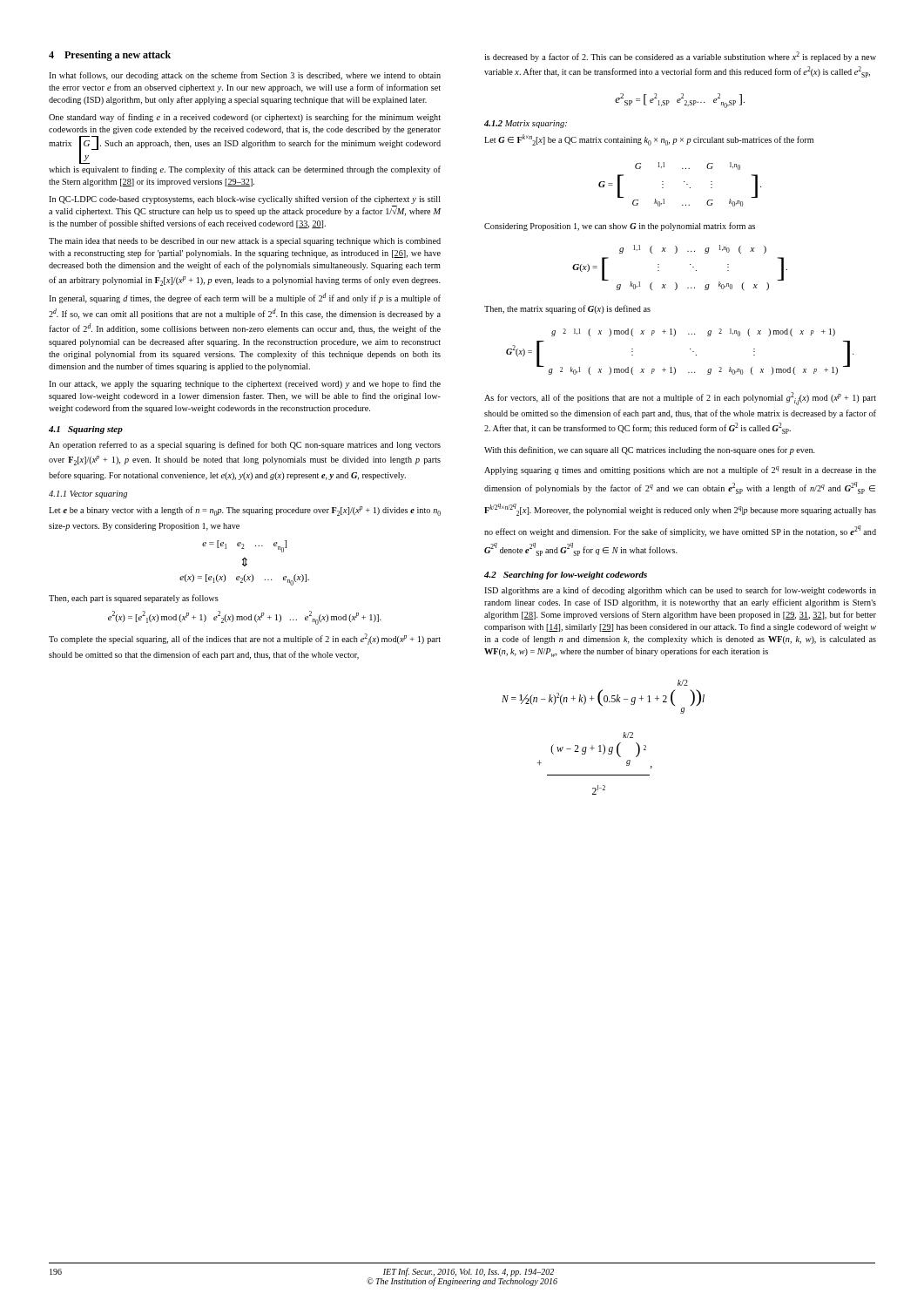Navigate to the text starting "e = [e1 e2 … en0]"
Viewport: 924px width, 1307px height.
coord(245,546)
